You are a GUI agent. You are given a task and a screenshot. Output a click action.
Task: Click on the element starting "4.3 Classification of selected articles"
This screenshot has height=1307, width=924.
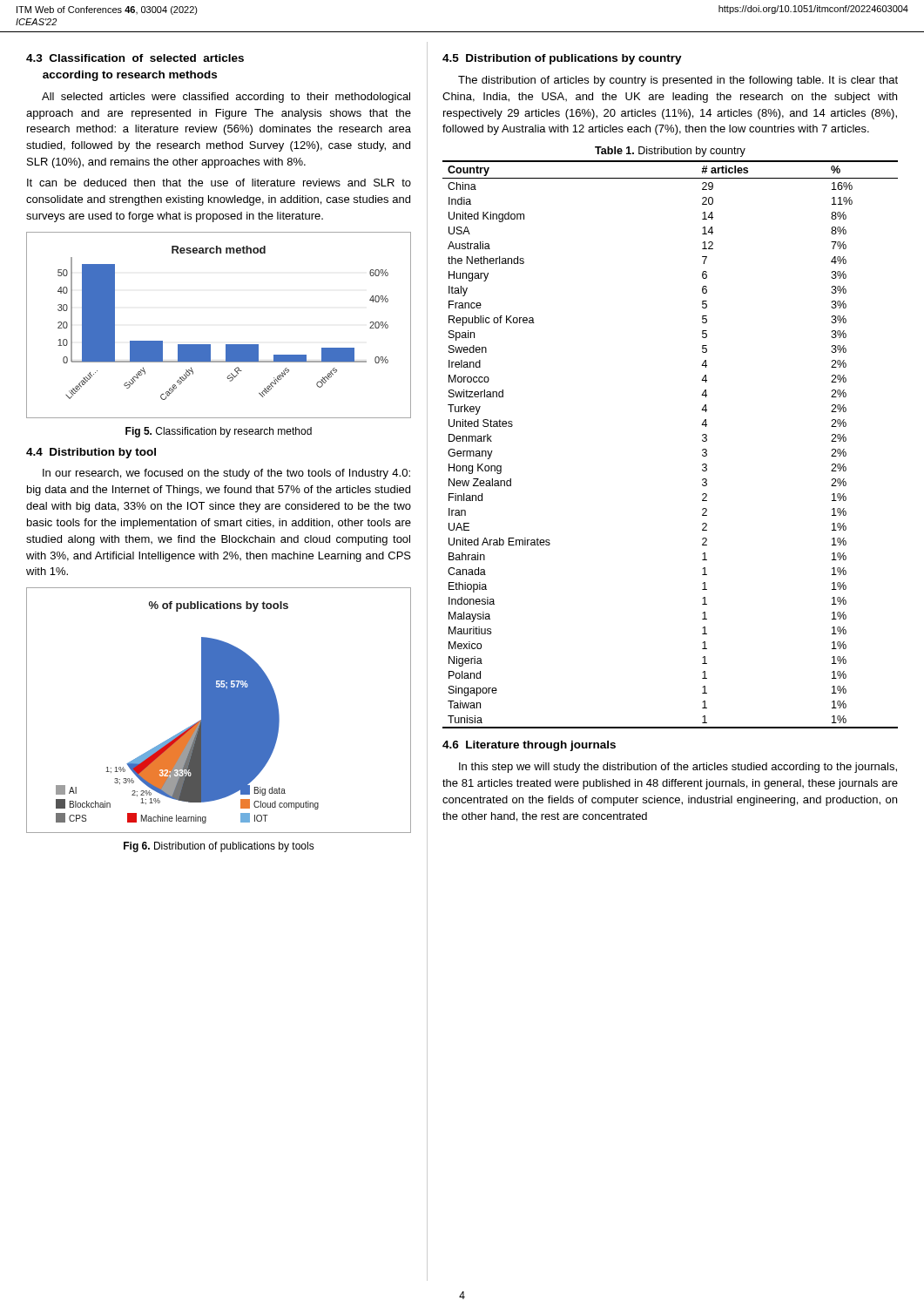[x=135, y=66]
